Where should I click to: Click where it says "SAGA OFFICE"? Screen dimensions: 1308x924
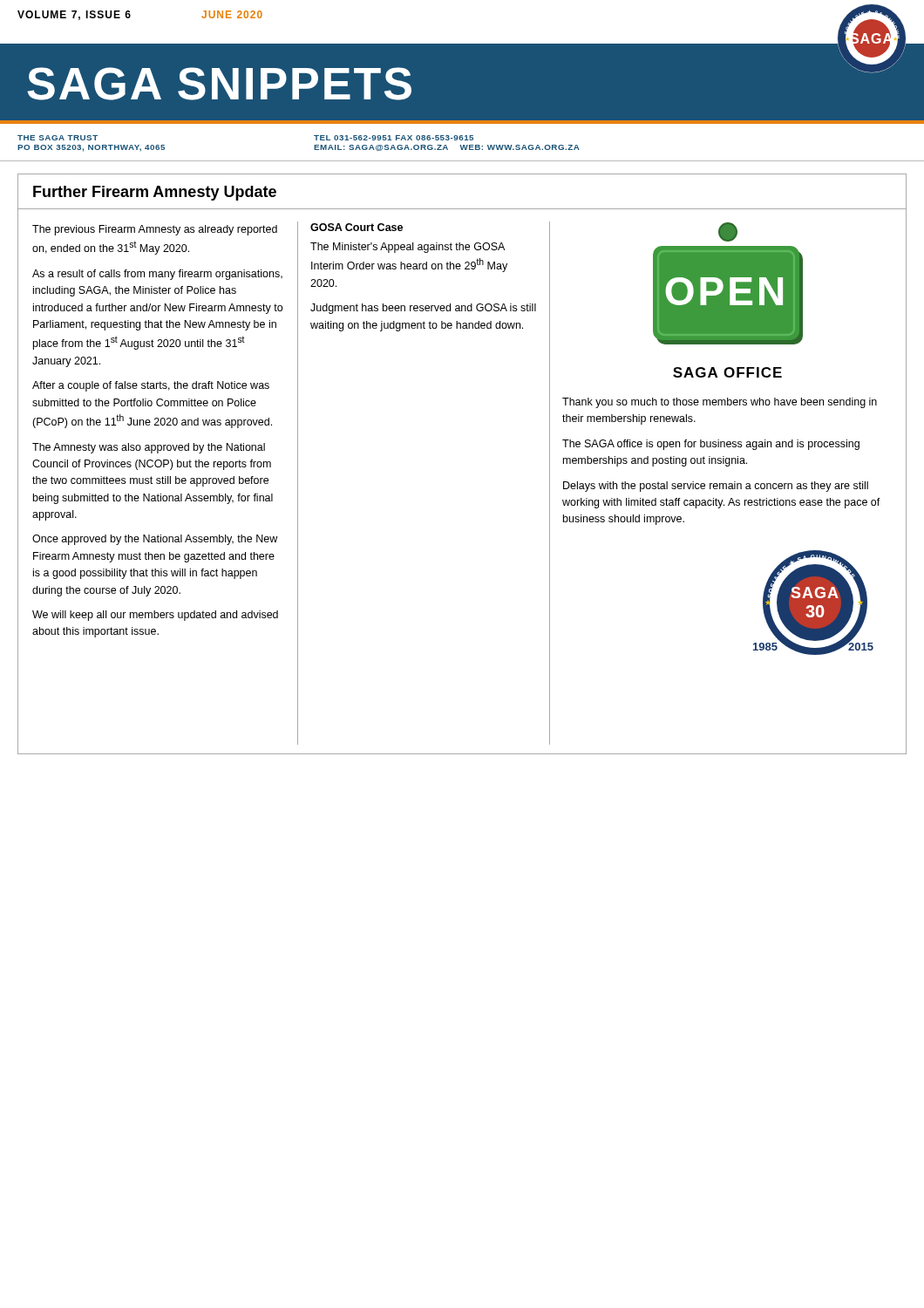728,373
